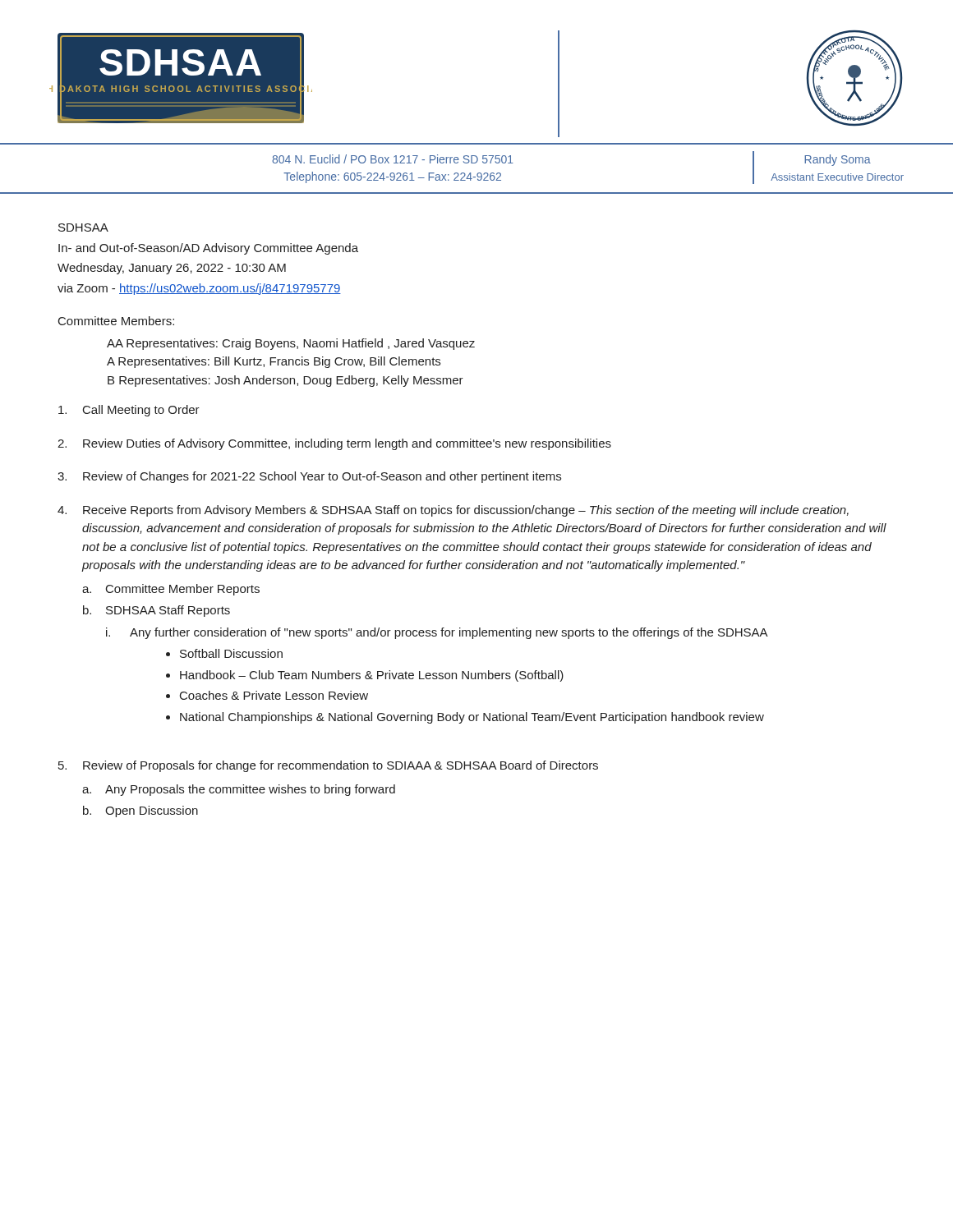
Task: Find the block on this page that starts "804 N. Euclid / PO Box 1217 -"
Action: click(x=393, y=168)
